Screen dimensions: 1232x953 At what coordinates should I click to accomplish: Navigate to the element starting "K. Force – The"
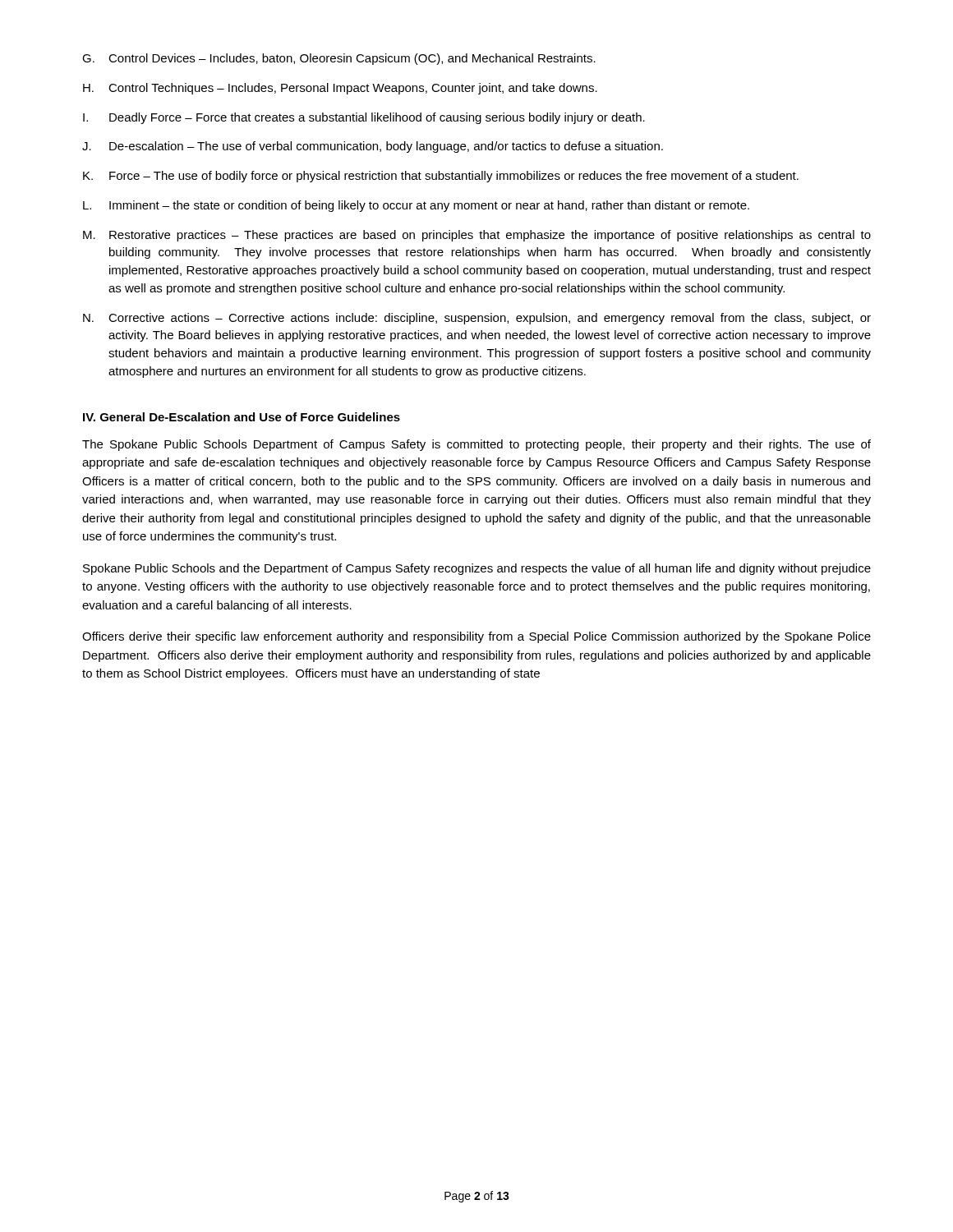(476, 176)
